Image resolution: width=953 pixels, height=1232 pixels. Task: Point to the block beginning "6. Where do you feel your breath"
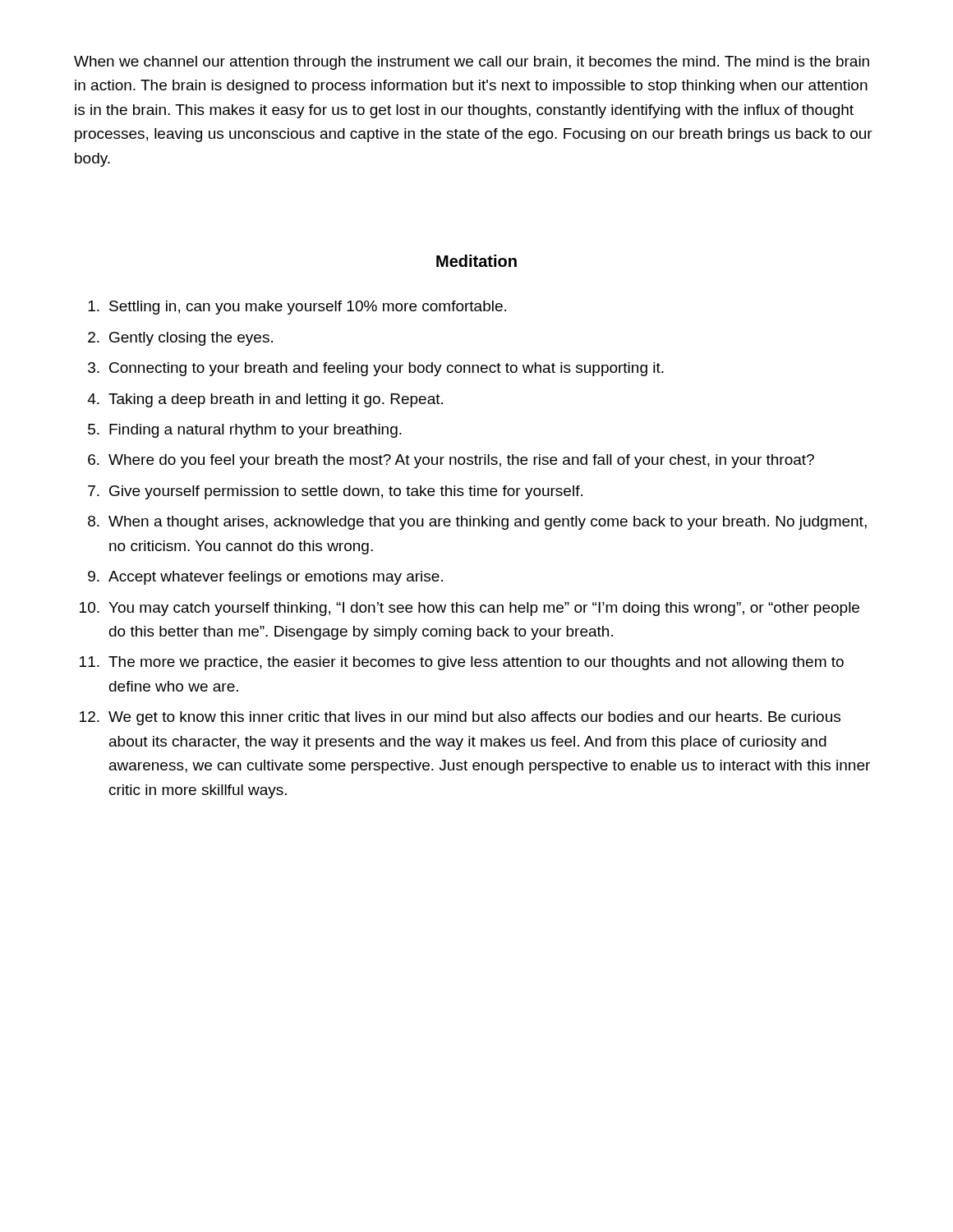point(476,460)
